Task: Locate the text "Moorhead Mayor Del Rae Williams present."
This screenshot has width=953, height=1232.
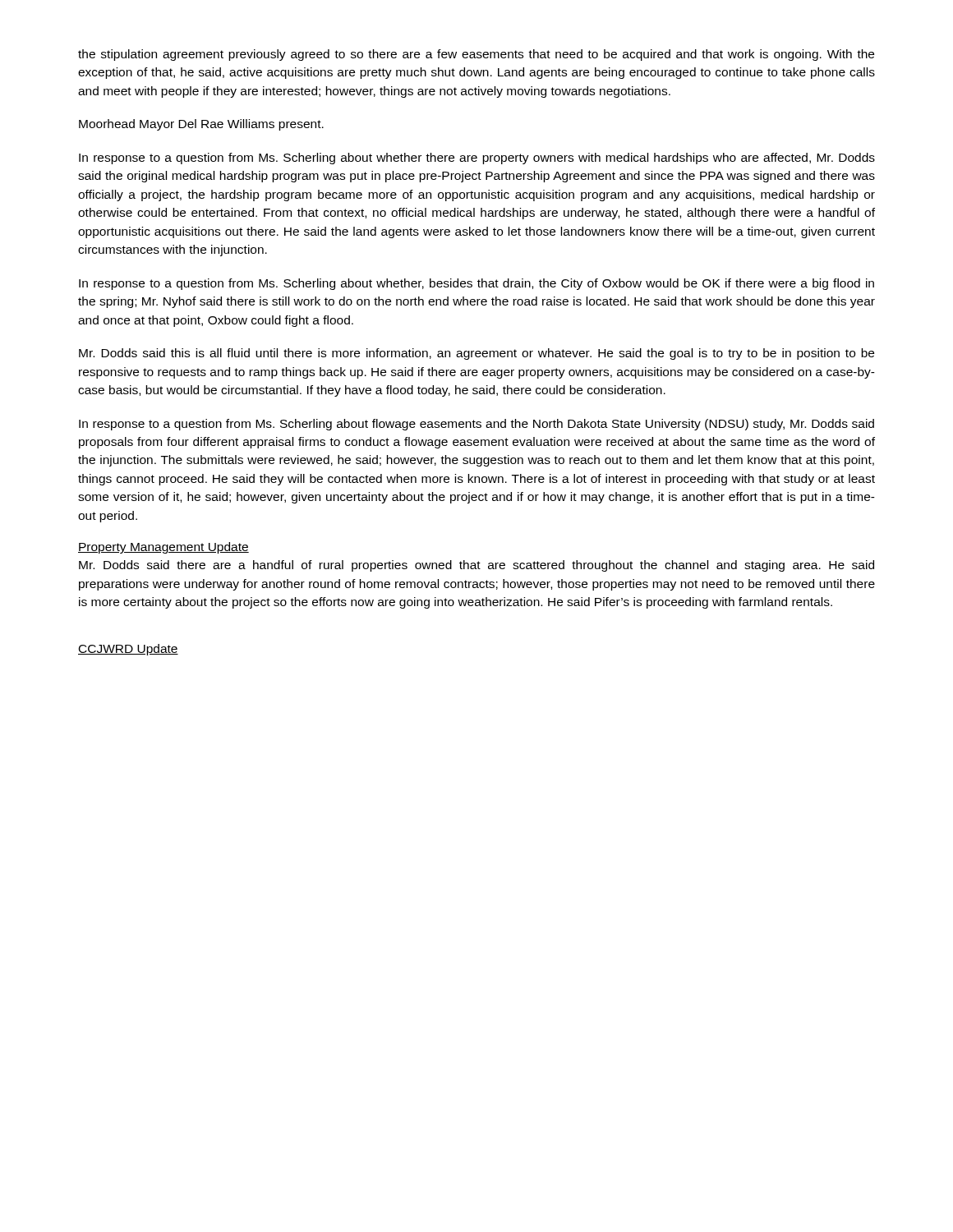Action: tap(201, 124)
